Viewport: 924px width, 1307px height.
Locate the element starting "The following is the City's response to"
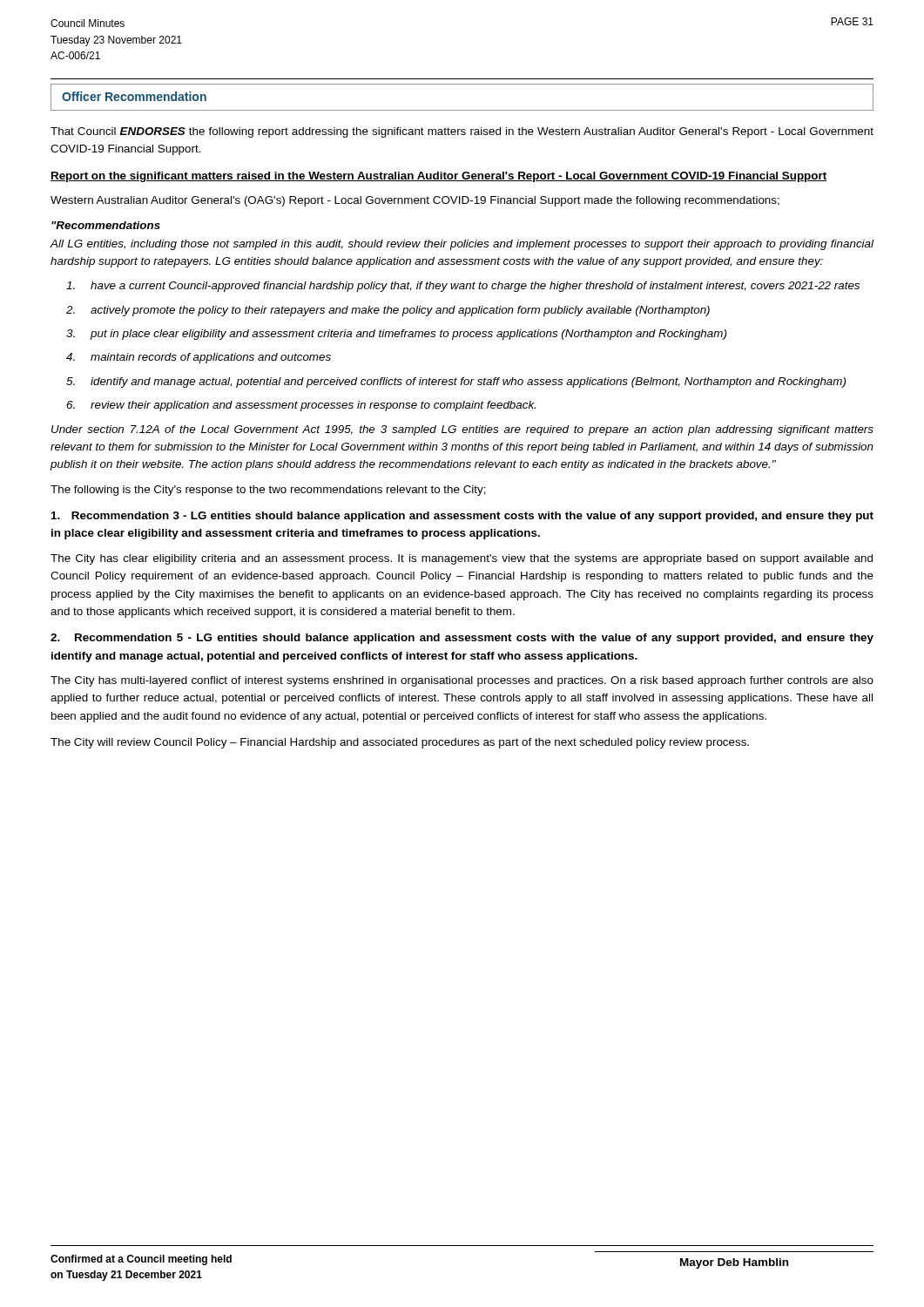[268, 489]
